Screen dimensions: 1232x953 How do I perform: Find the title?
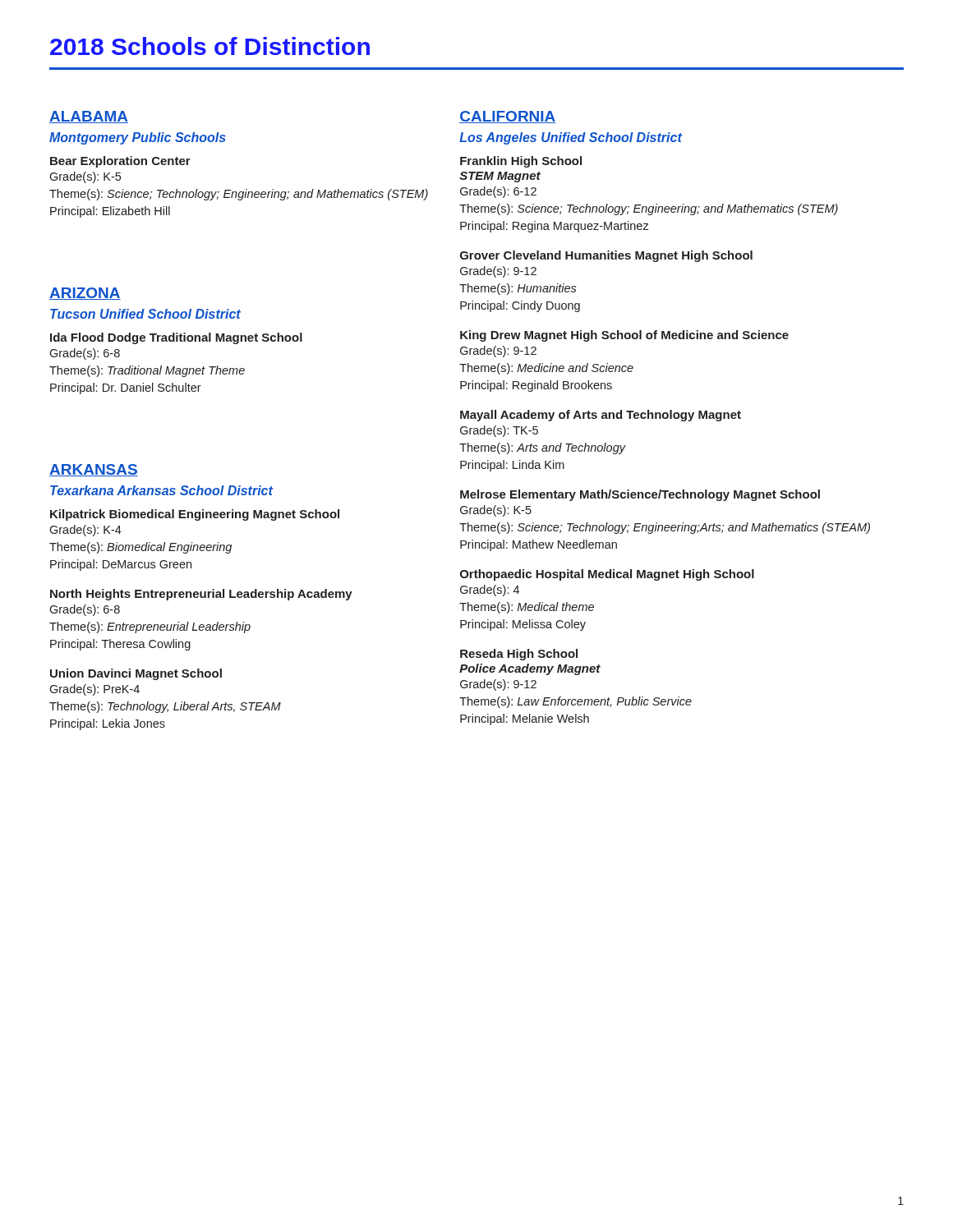(476, 47)
